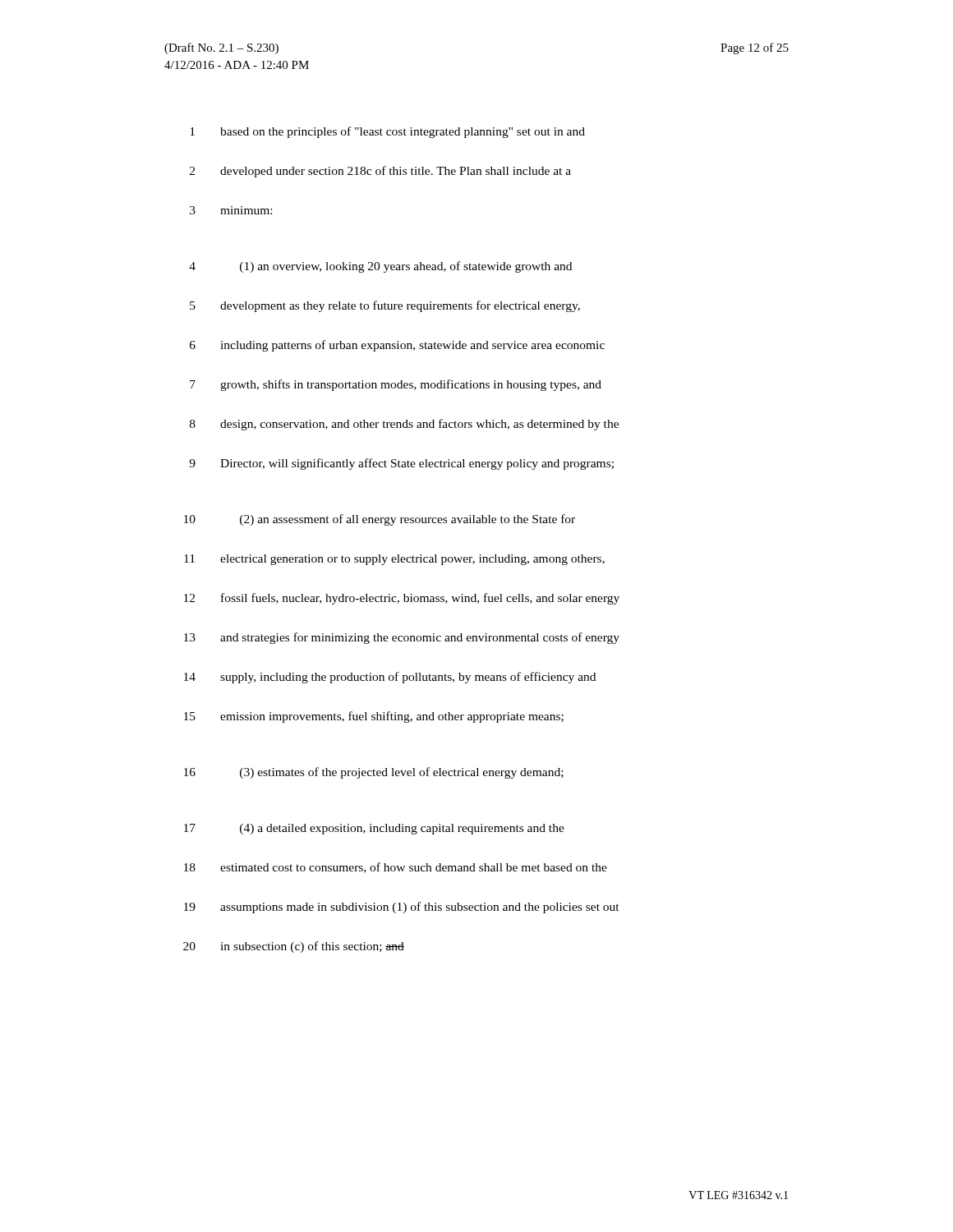This screenshot has width=953, height=1232.
Task: Find the block on this page that starts "15 emission improvements, fuel shifting, and other appropriate"
Action: [x=476, y=716]
